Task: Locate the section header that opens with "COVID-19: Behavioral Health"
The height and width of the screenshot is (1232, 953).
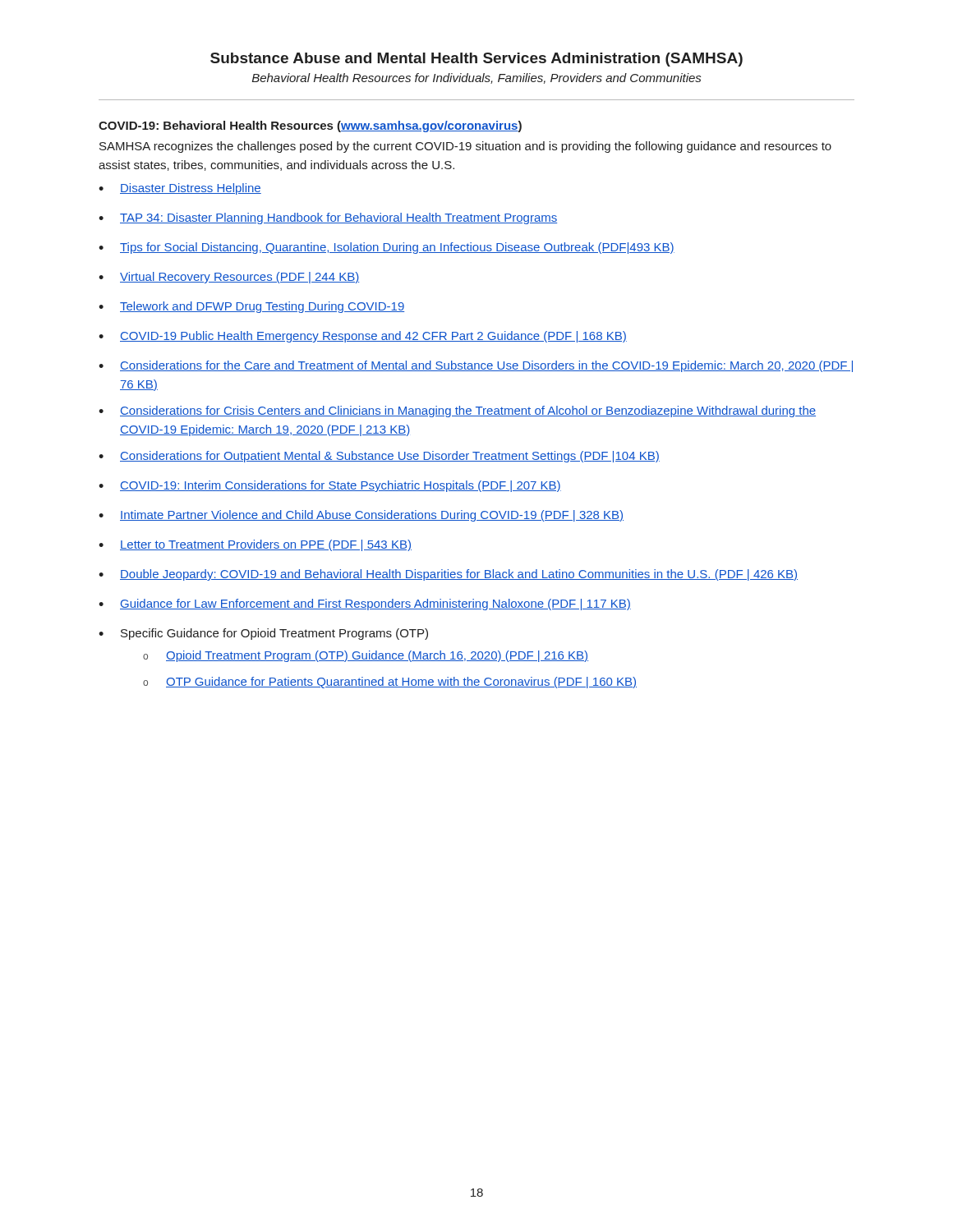Action: pyautogui.click(x=310, y=125)
